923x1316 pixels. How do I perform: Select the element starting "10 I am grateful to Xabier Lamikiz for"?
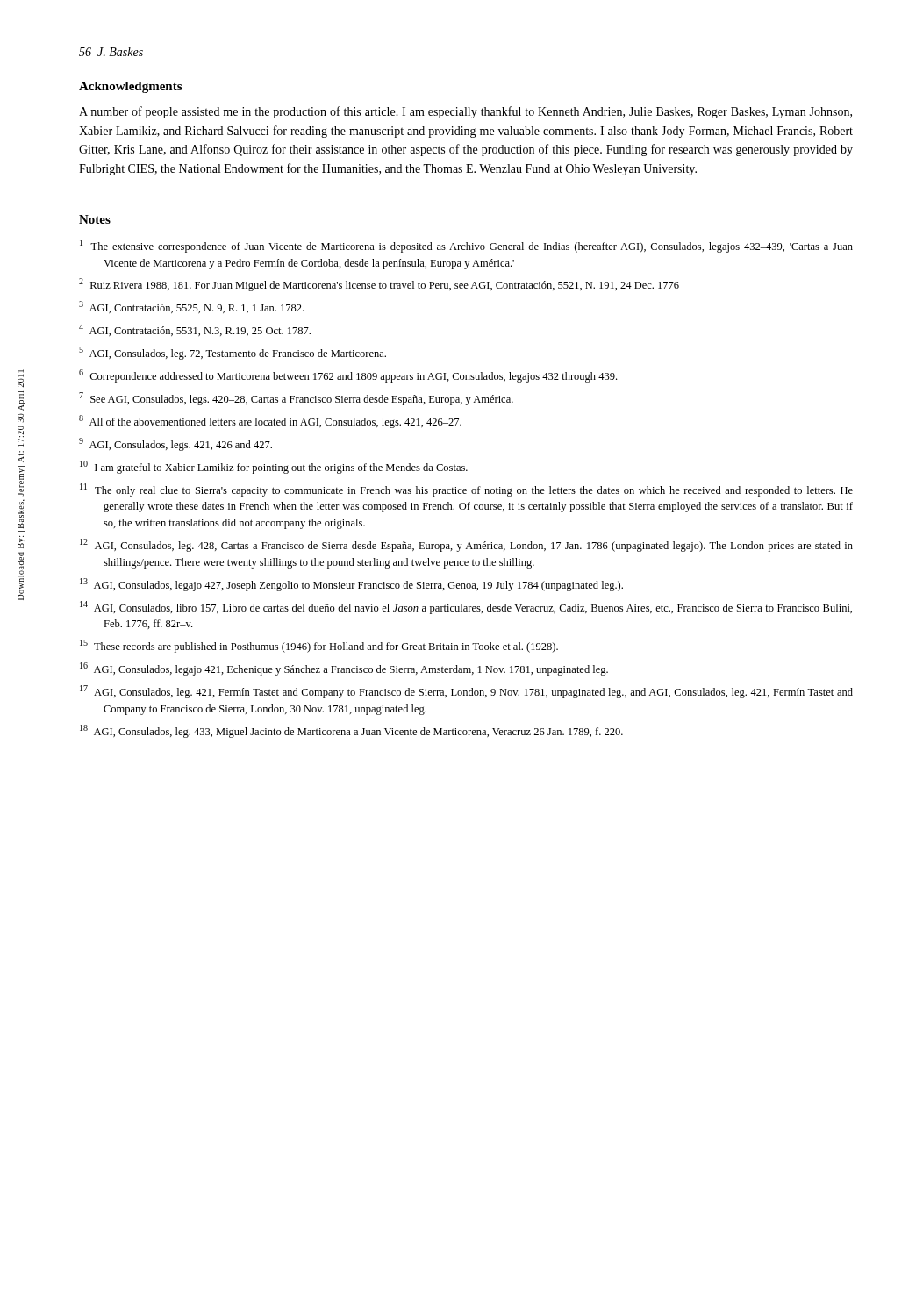tap(274, 466)
